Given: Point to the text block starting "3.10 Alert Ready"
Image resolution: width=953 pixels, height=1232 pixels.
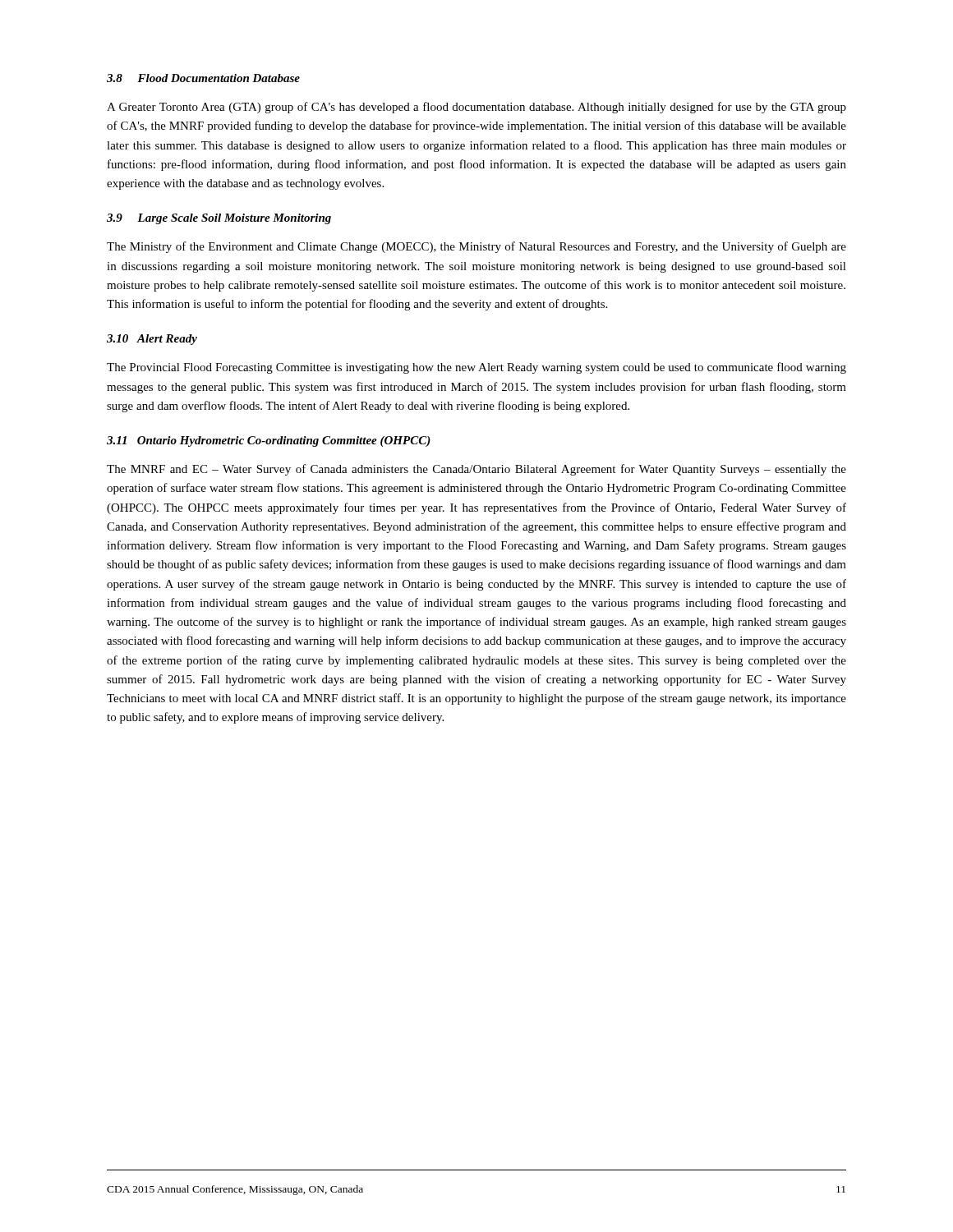Looking at the screenshot, I should point(152,340).
